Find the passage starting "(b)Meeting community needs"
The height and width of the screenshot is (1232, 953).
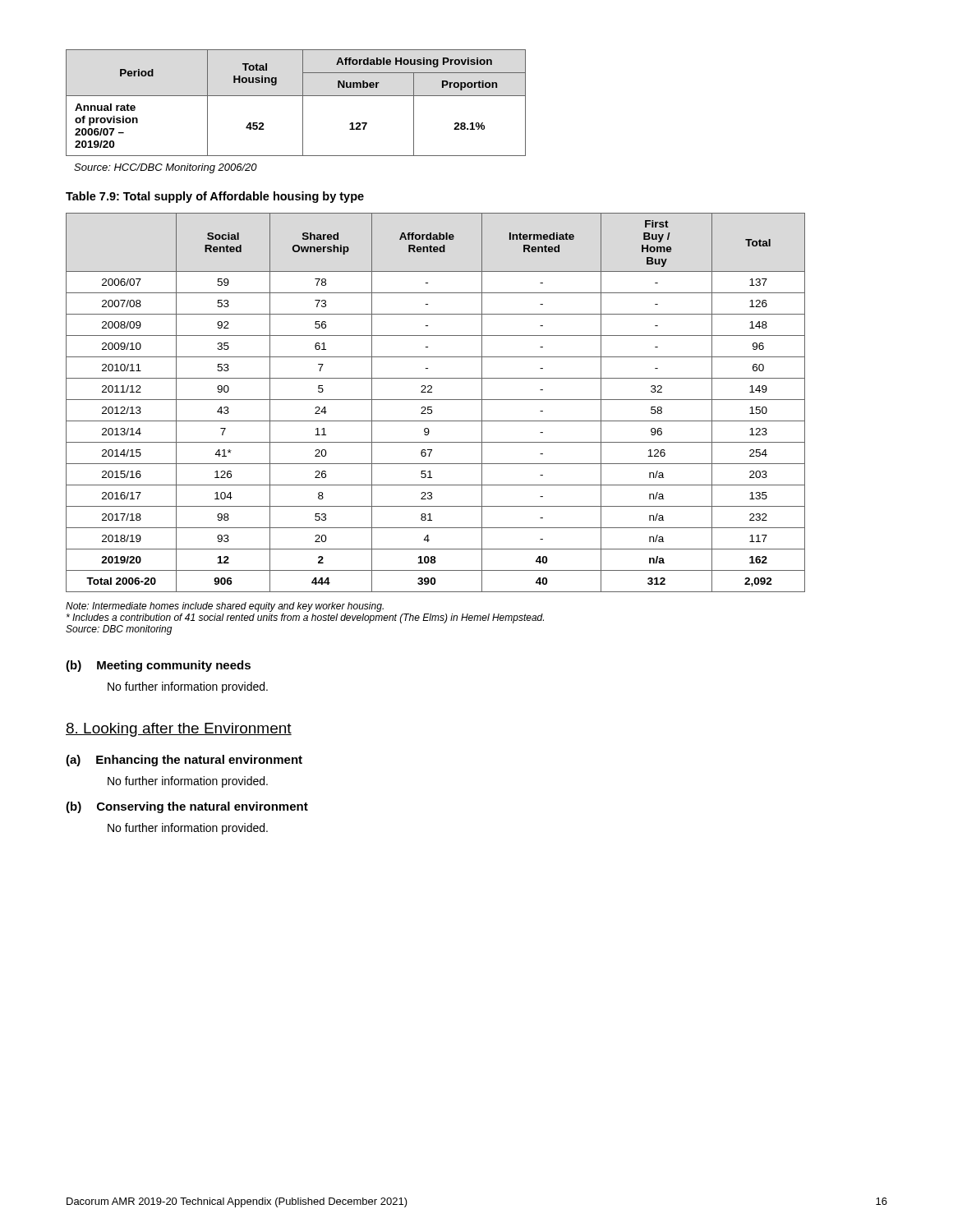click(x=158, y=665)
